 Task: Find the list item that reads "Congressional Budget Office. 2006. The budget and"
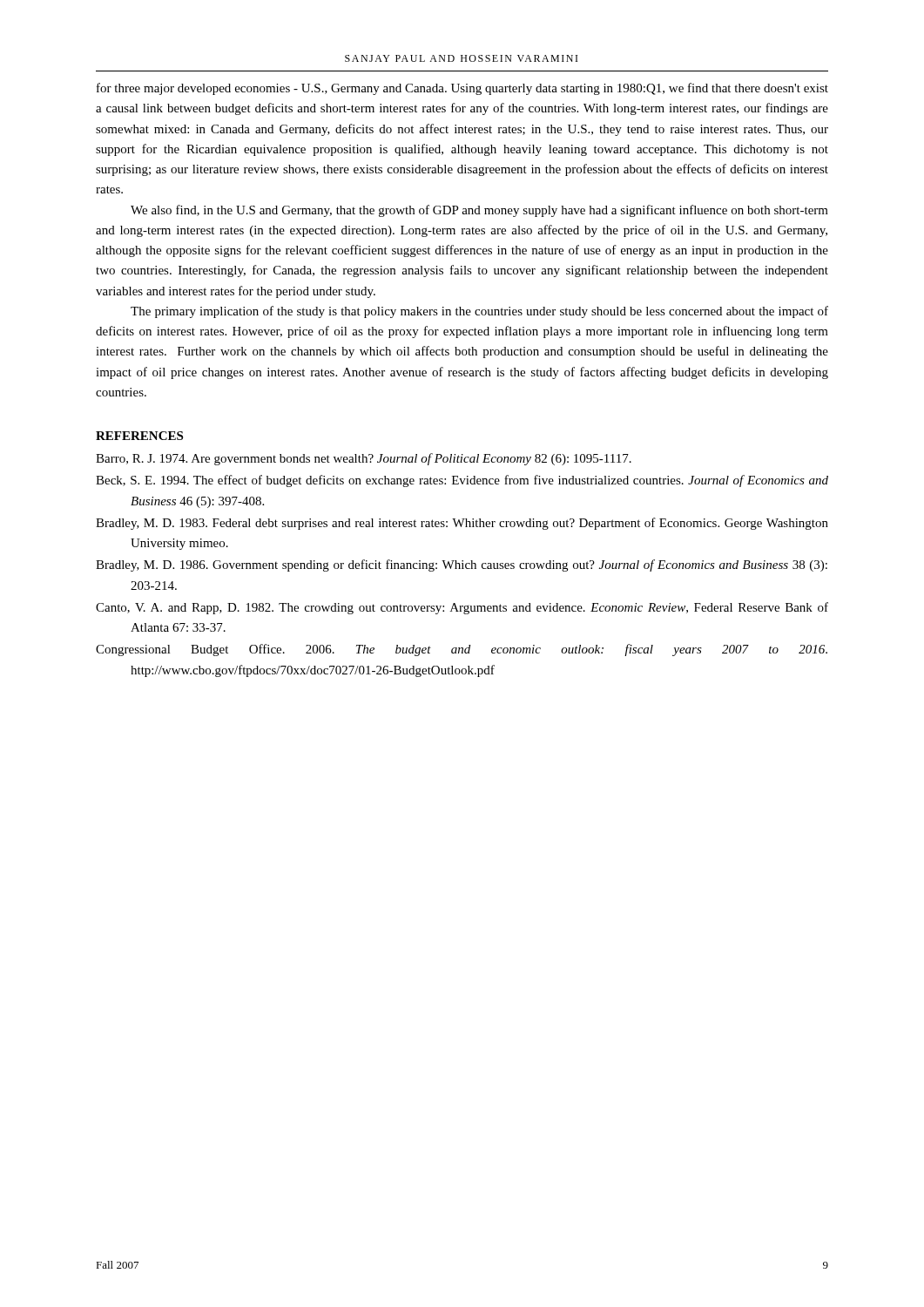[462, 660]
